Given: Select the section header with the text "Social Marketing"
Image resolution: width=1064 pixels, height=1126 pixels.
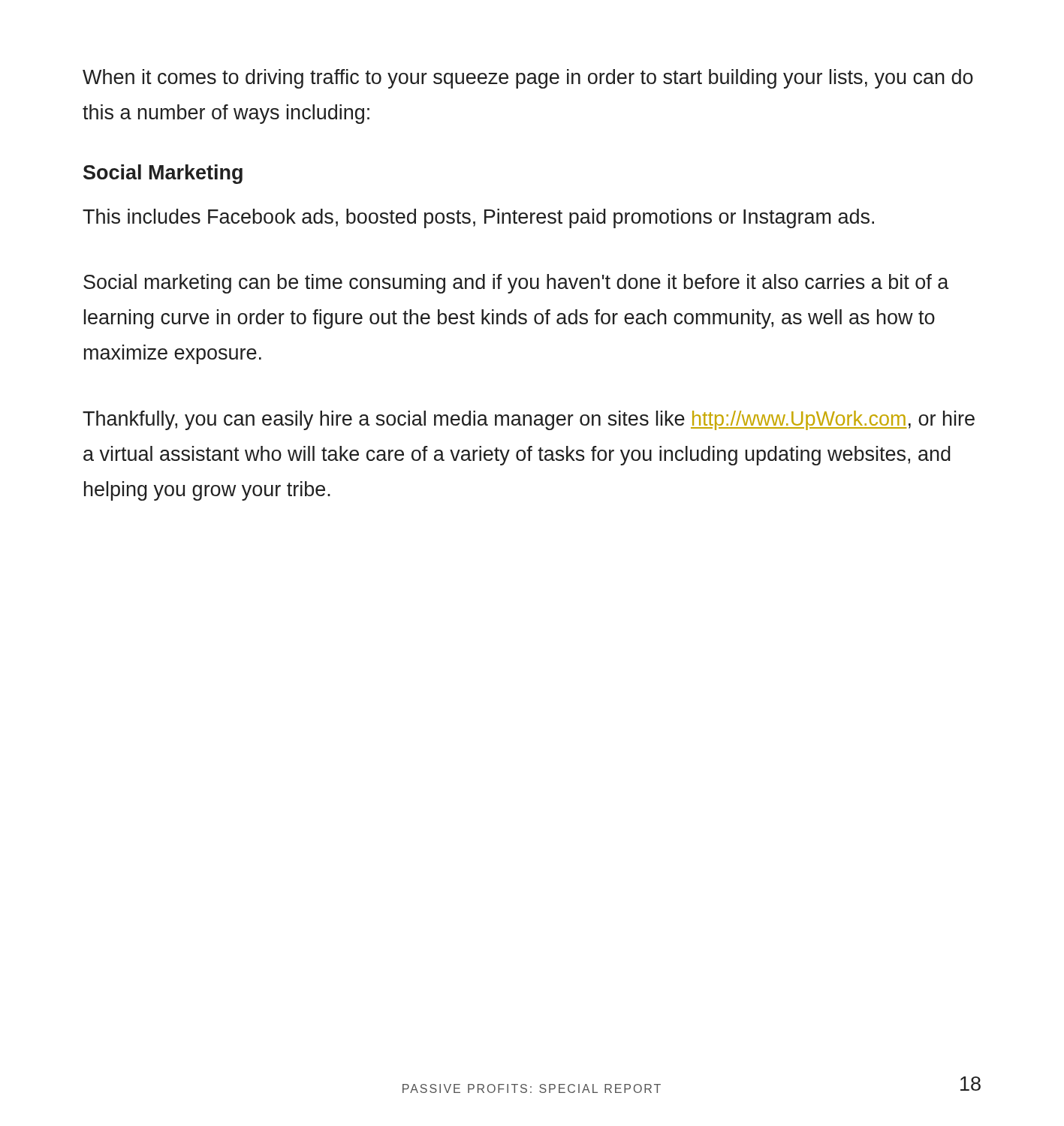Looking at the screenshot, I should pos(163,172).
